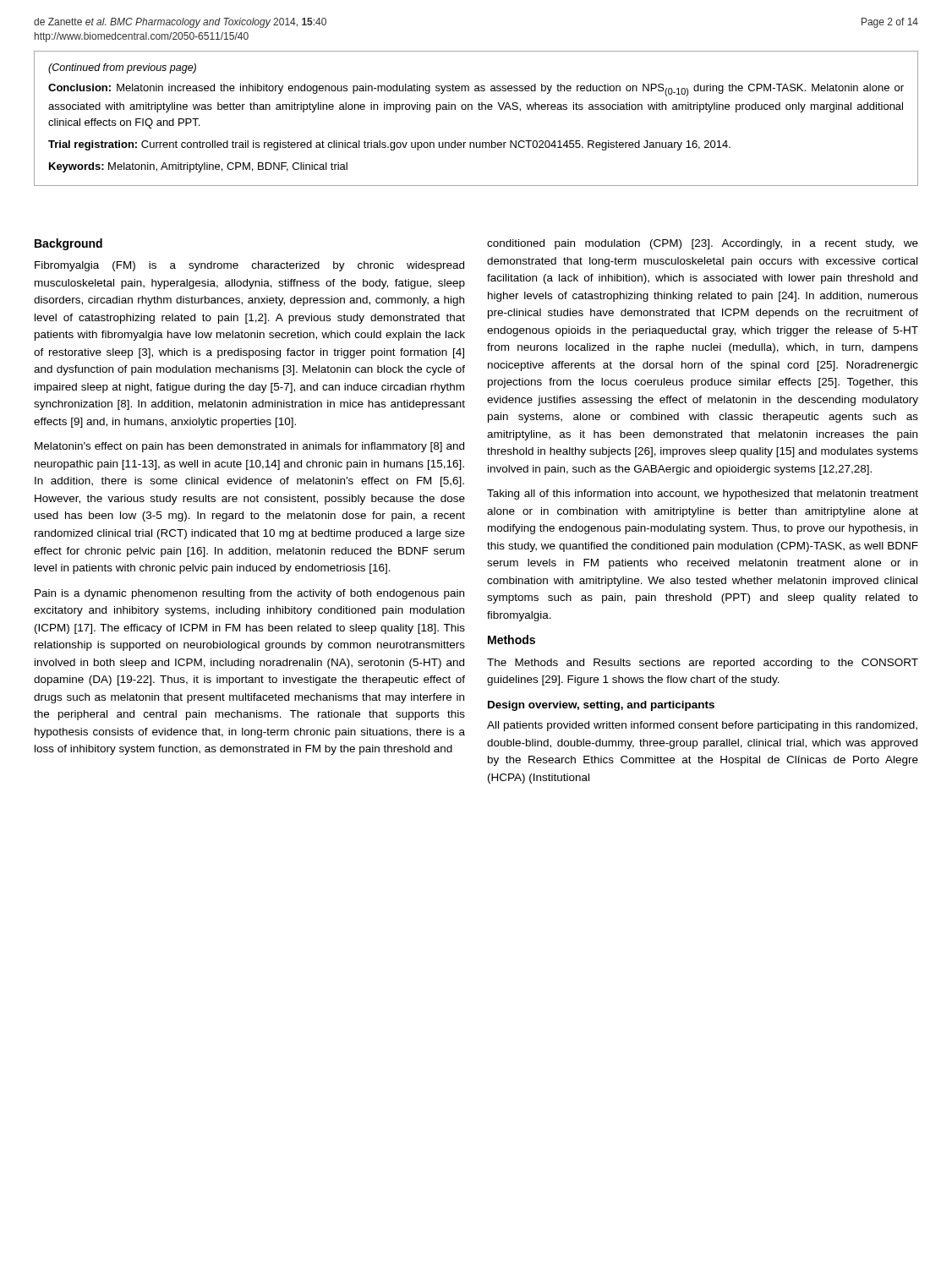Where is the passage that starts "(Continued from previous page)"?
Viewport: 952px width, 1268px height.
[x=476, y=117]
